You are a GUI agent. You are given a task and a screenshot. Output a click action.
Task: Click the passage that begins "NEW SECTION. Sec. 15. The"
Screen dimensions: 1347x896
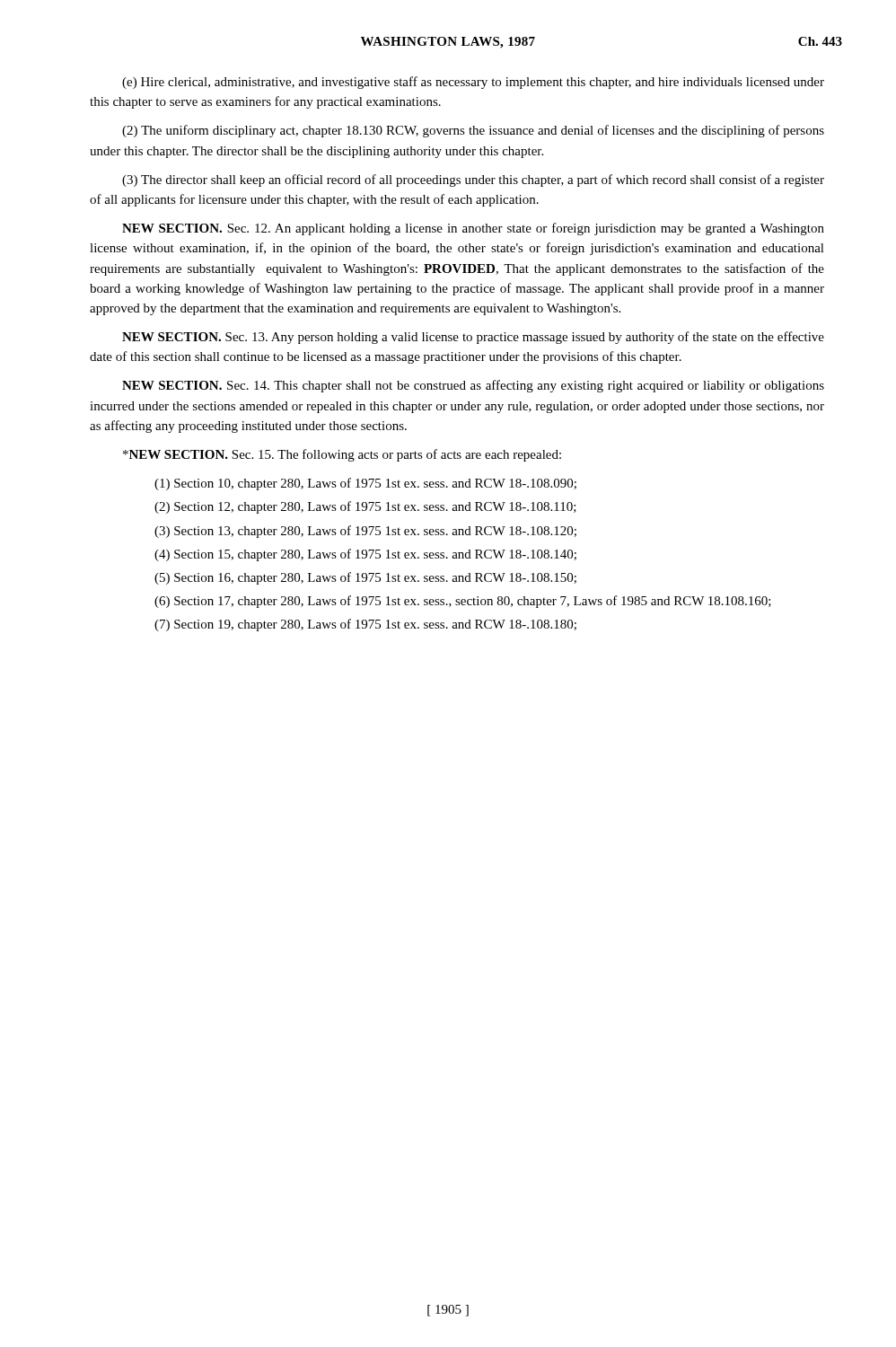457,454
